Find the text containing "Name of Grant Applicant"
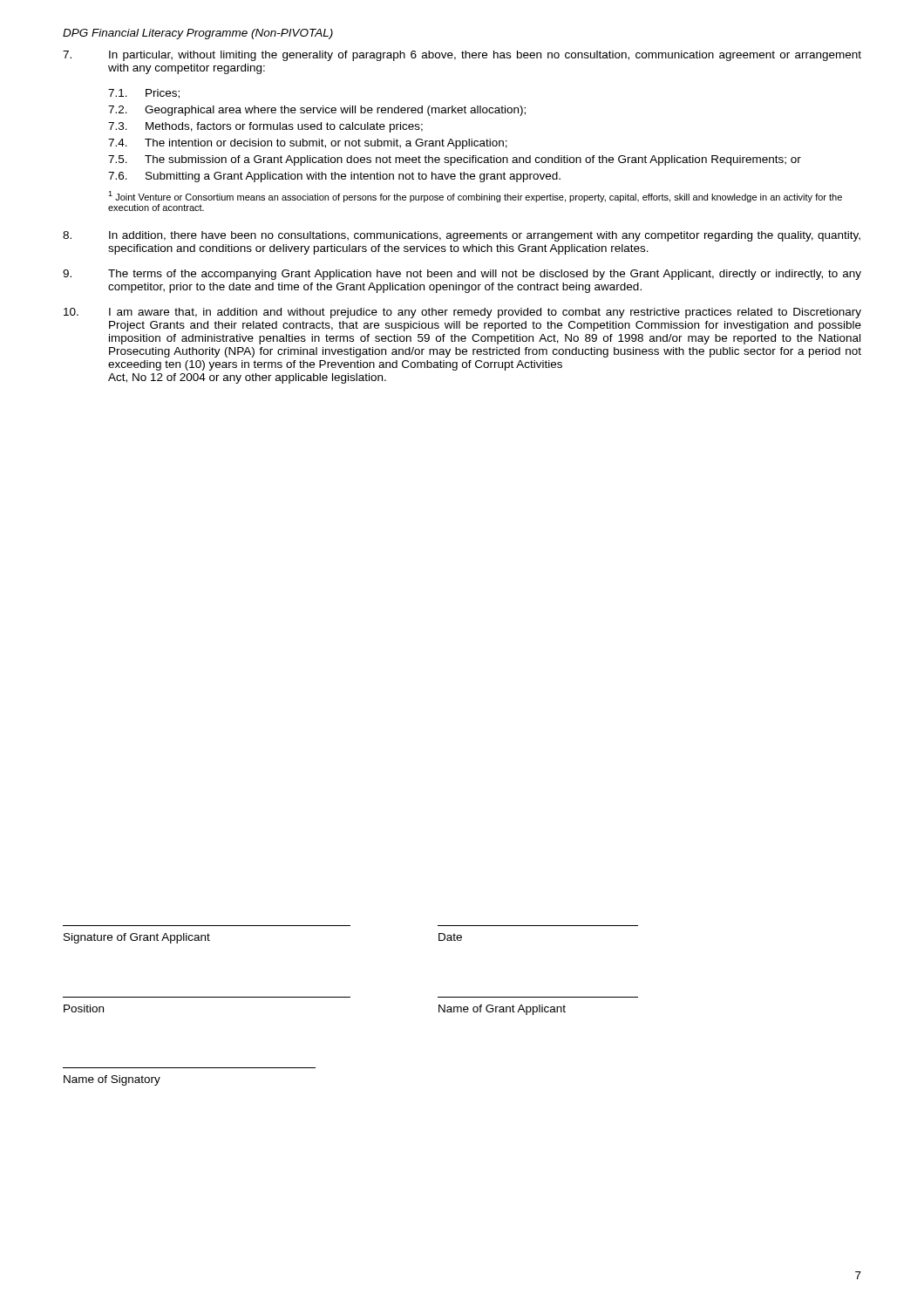 (502, 1008)
